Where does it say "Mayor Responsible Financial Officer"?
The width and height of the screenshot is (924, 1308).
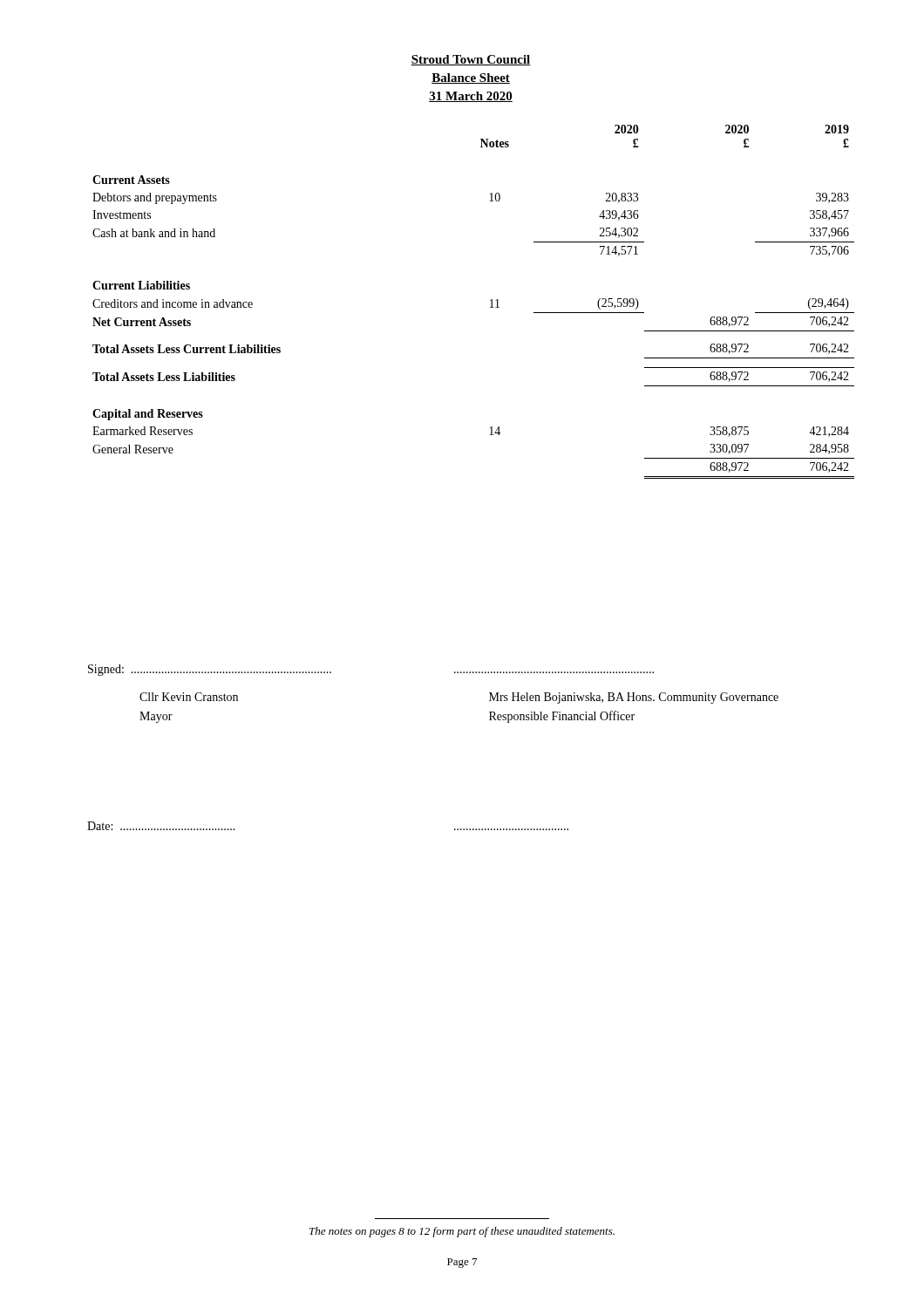(x=158, y=716)
